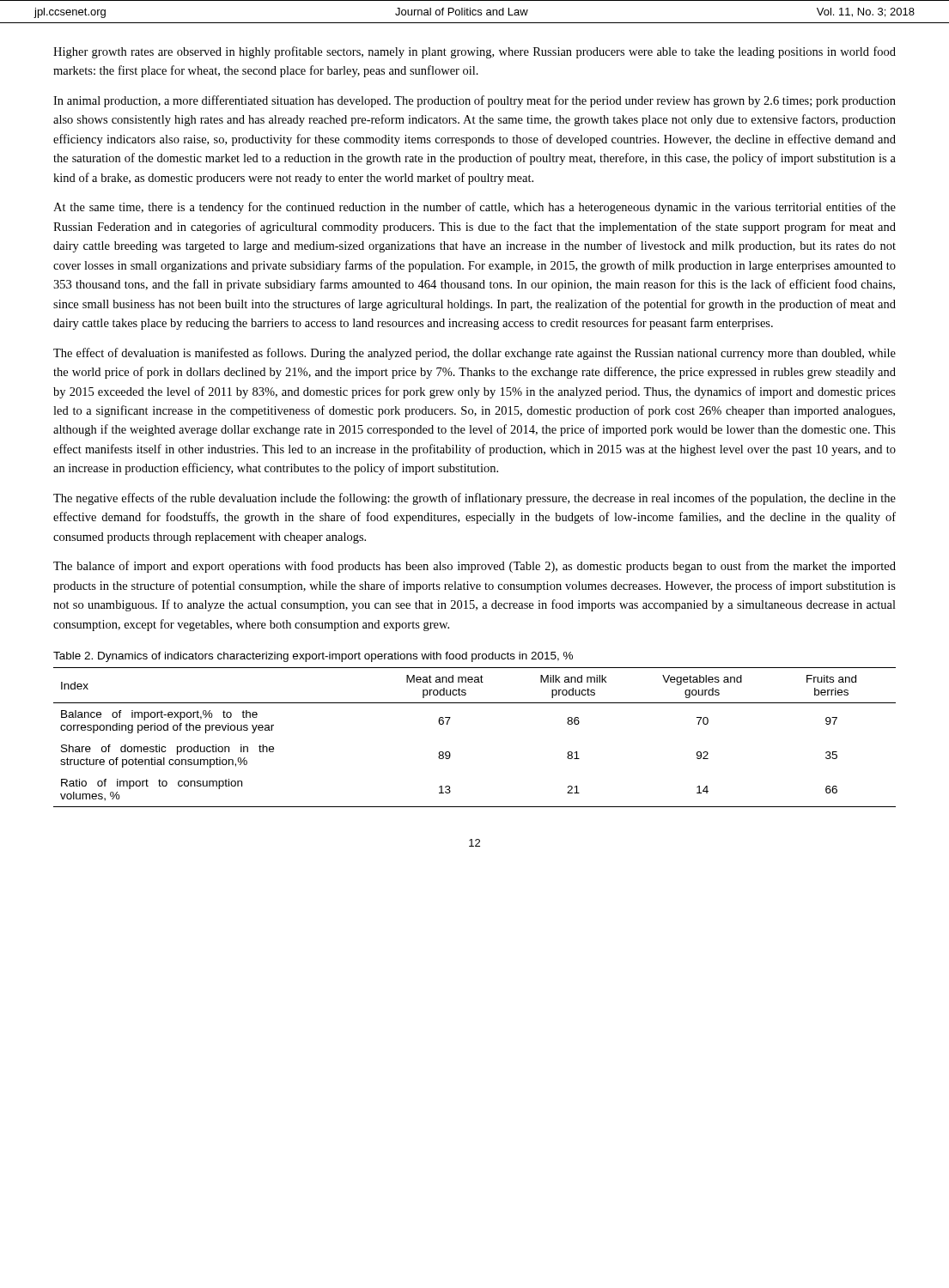Click on the text block that reads "The balance of"
949x1288 pixels.
[x=474, y=595]
